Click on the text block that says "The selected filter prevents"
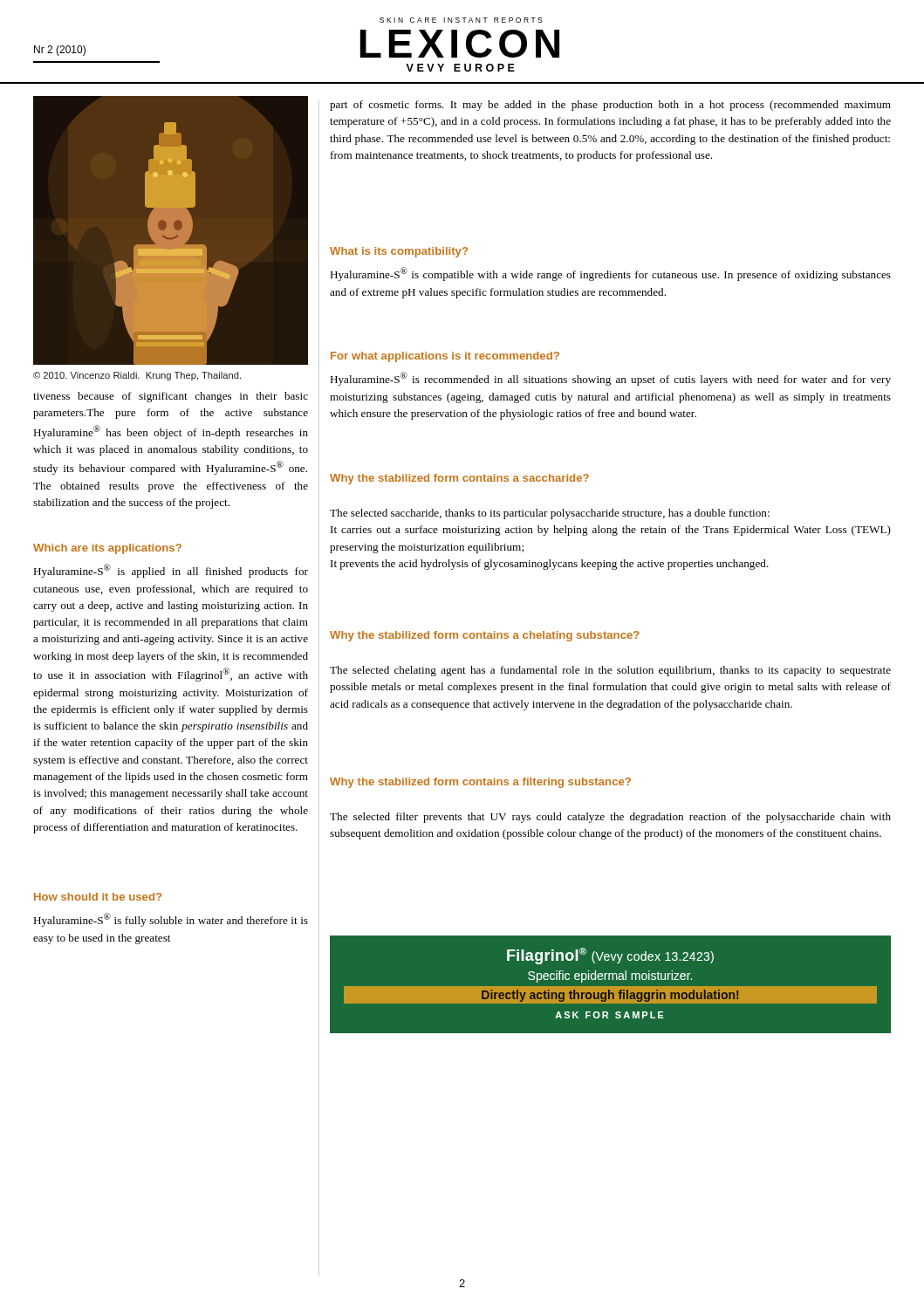The image size is (924, 1309). tap(610, 825)
